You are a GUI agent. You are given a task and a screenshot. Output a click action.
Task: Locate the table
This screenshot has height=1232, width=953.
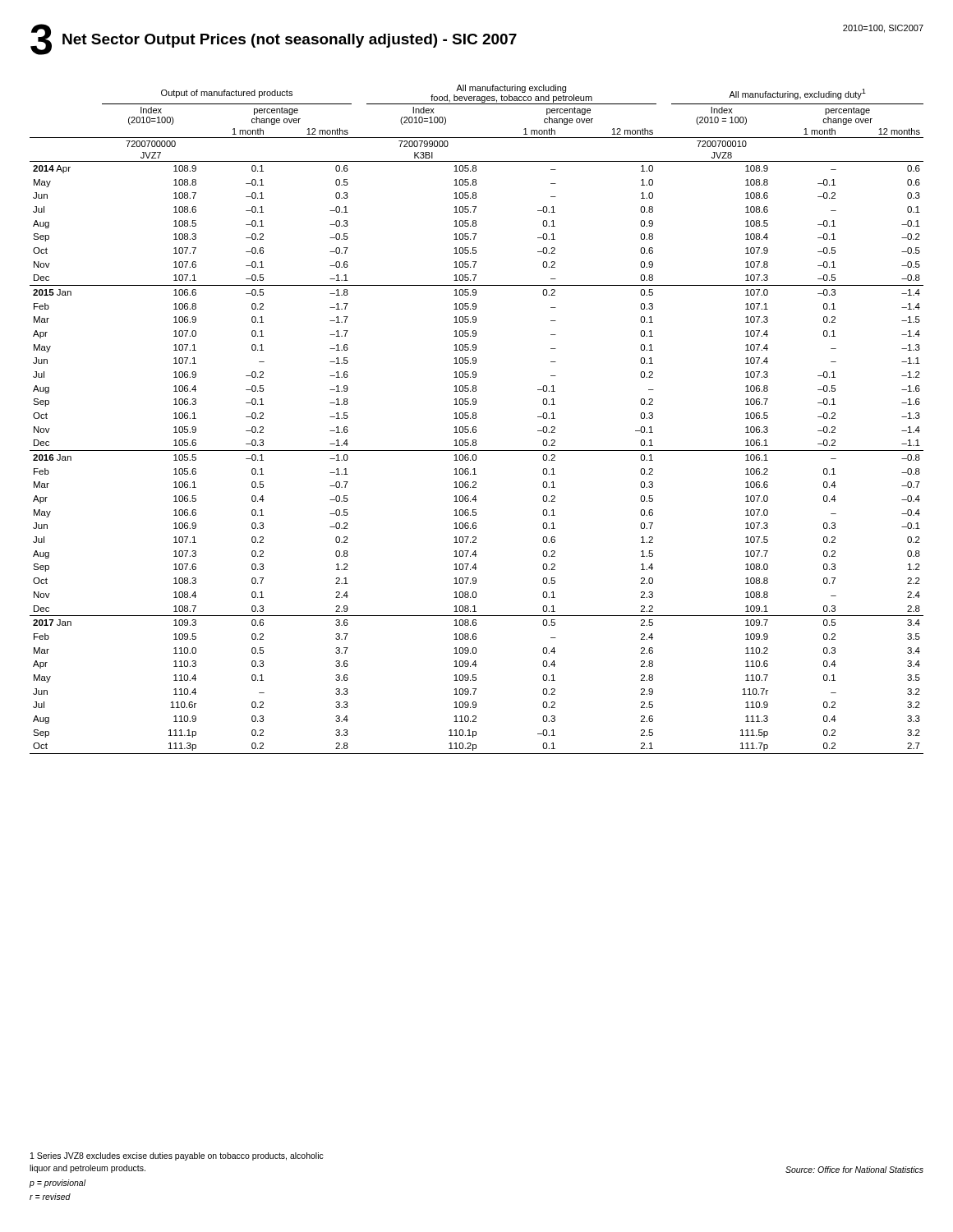(x=476, y=418)
